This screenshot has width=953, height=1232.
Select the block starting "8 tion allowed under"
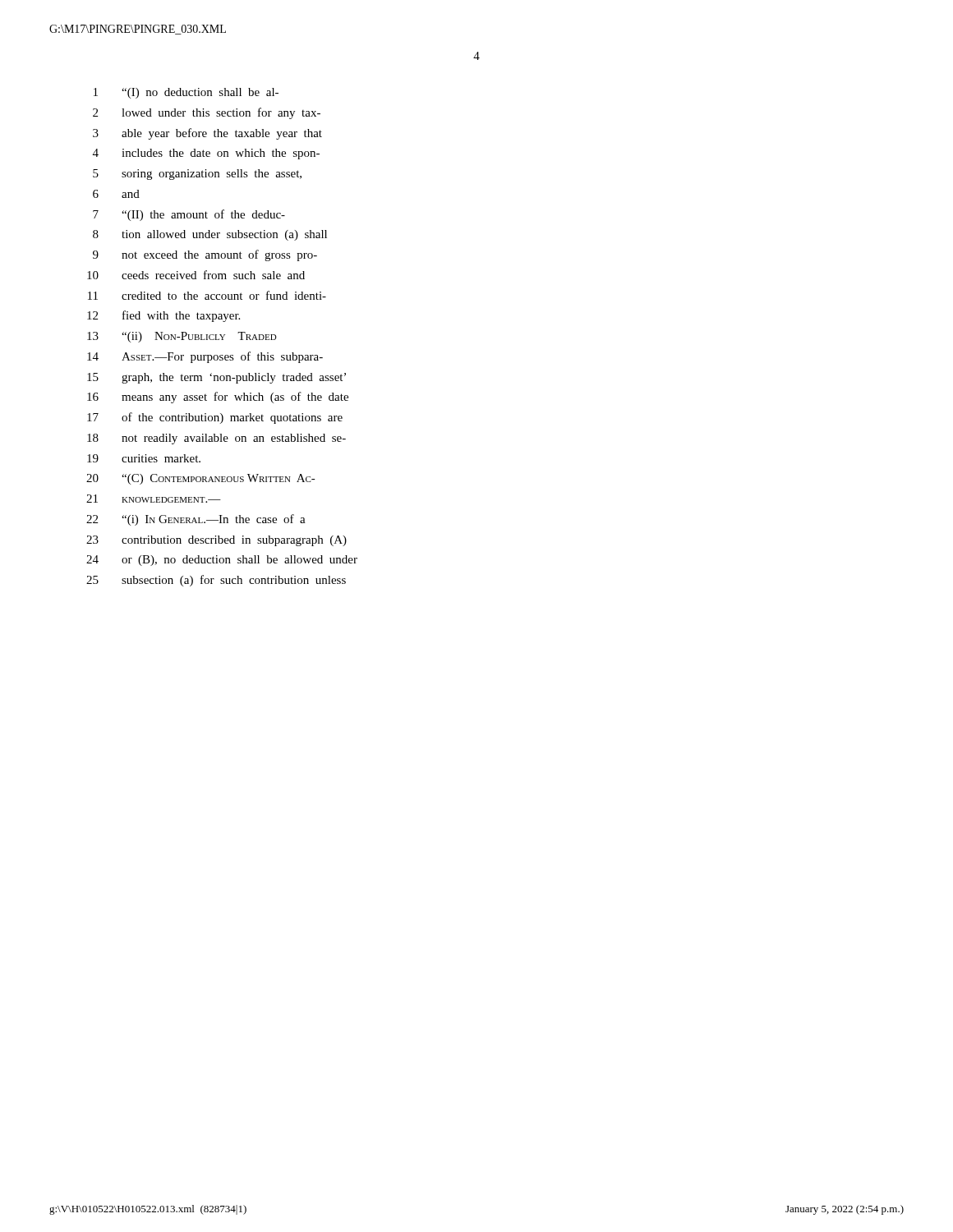pyautogui.click(x=210, y=235)
